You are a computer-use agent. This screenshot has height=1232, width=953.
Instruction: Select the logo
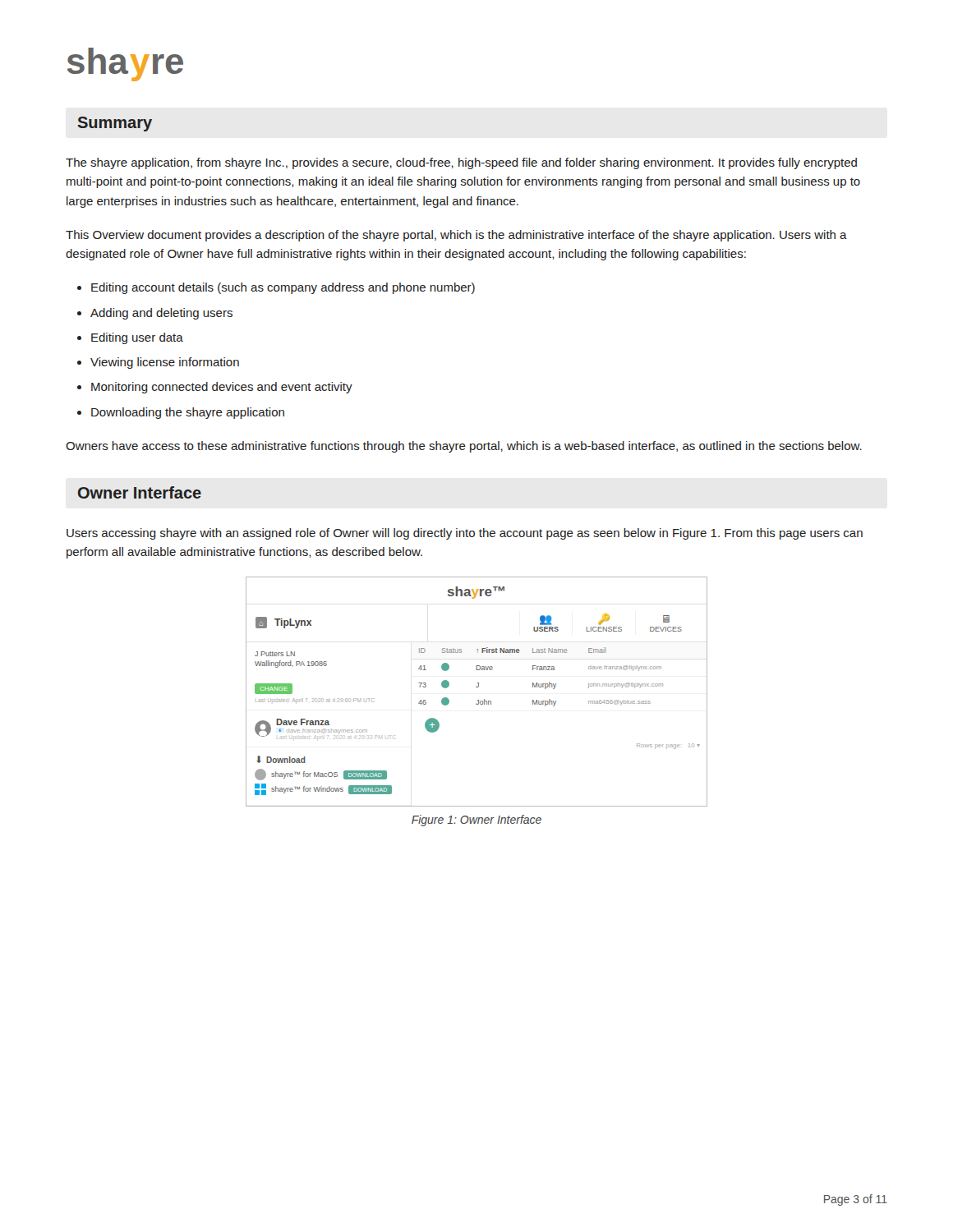point(476,62)
